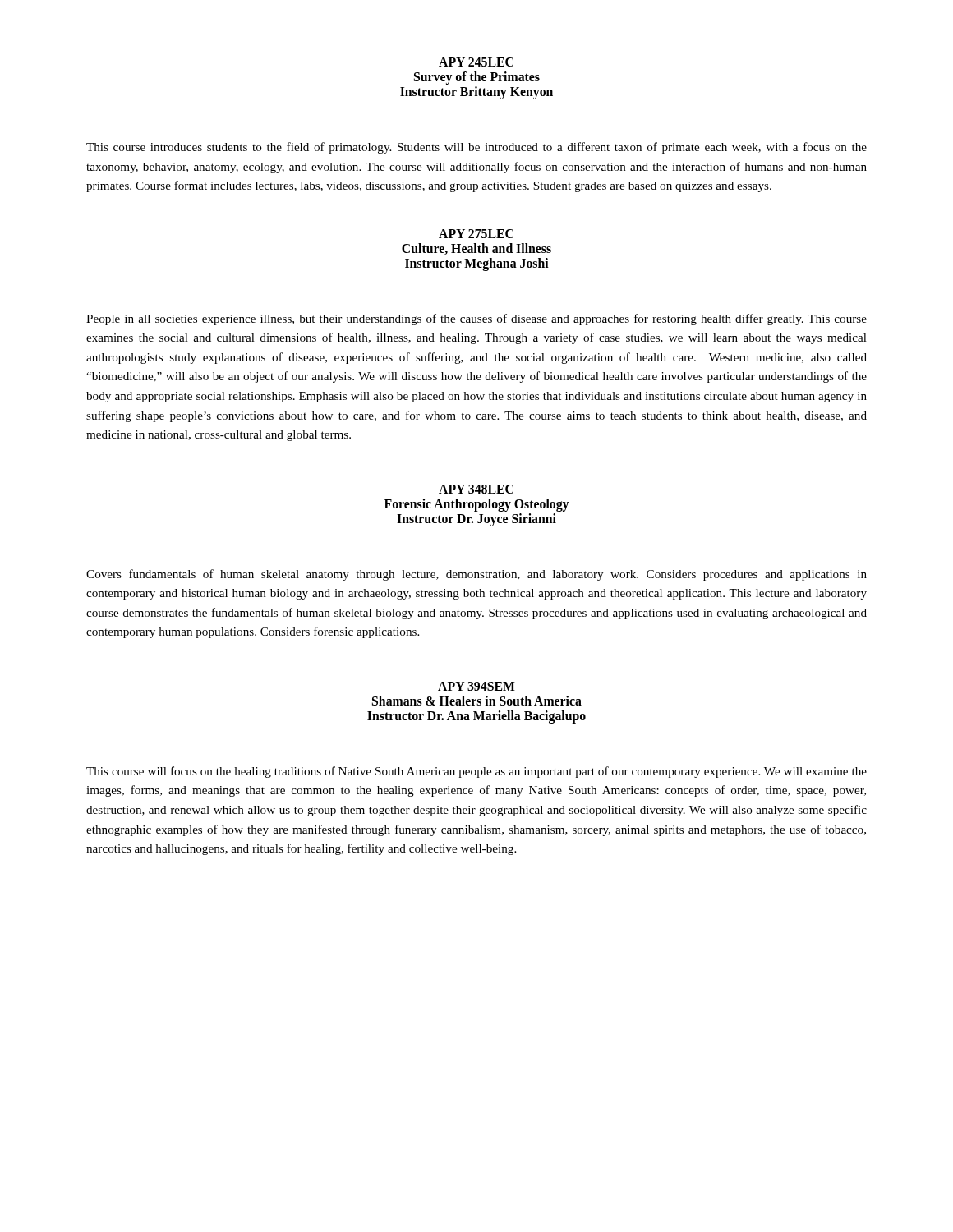Viewport: 953px width, 1232px height.
Task: Click on the passage starting "APY 348LEC Forensic Anthropology Osteology Instructor"
Action: [x=476, y=504]
